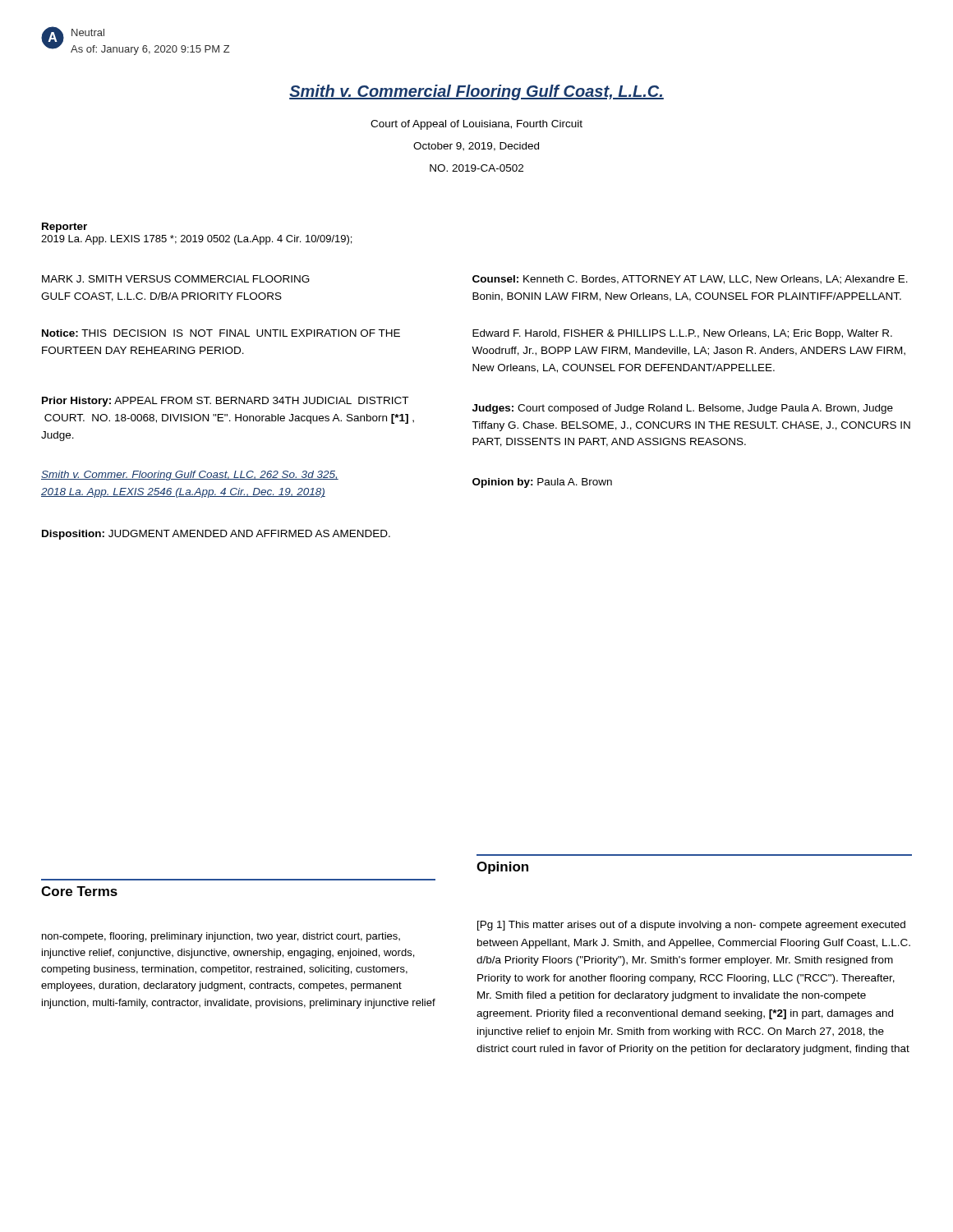
Task: Click on the region starting "Core Terms"
Action: tap(238, 890)
